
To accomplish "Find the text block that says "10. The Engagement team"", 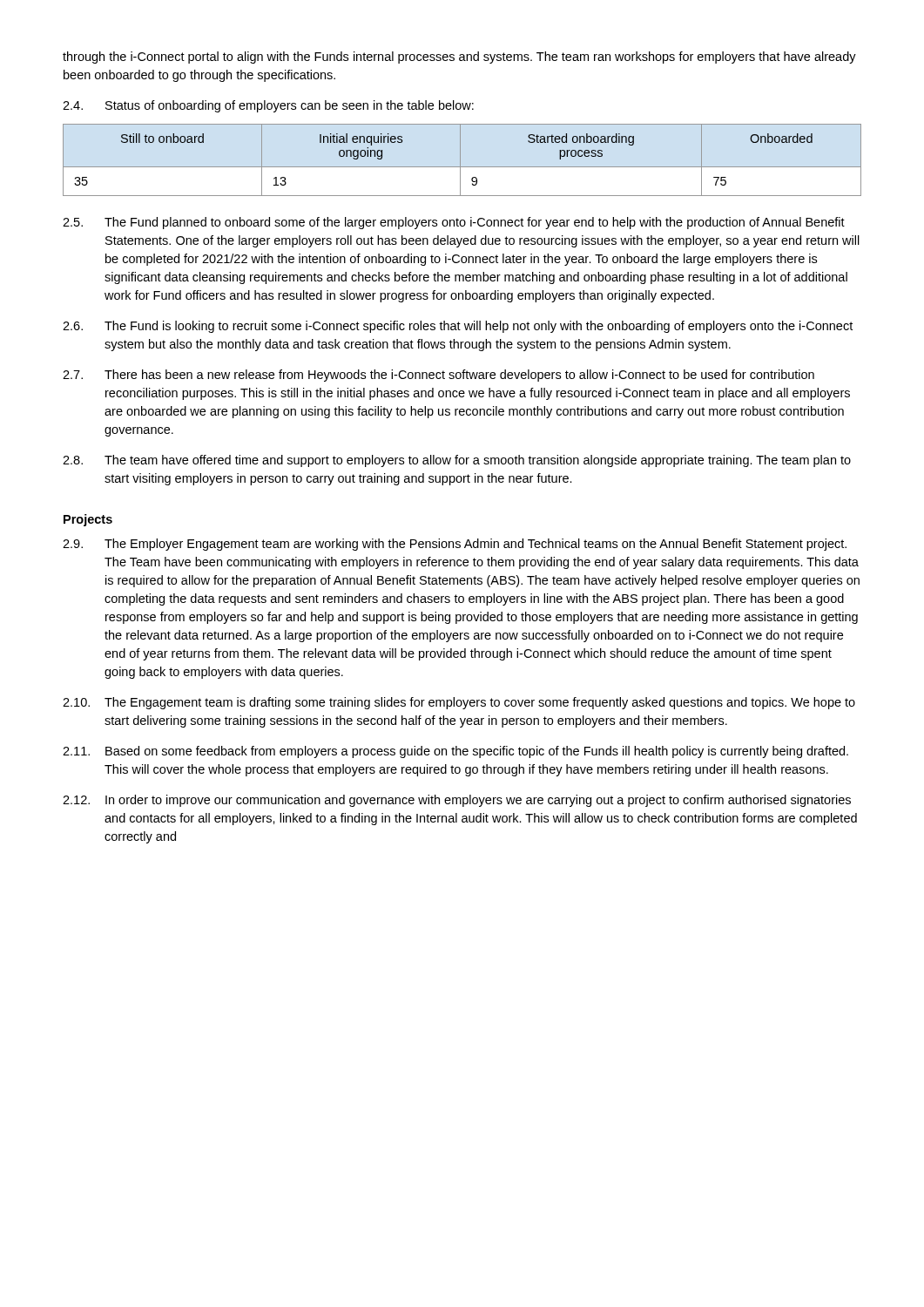I will [462, 712].
